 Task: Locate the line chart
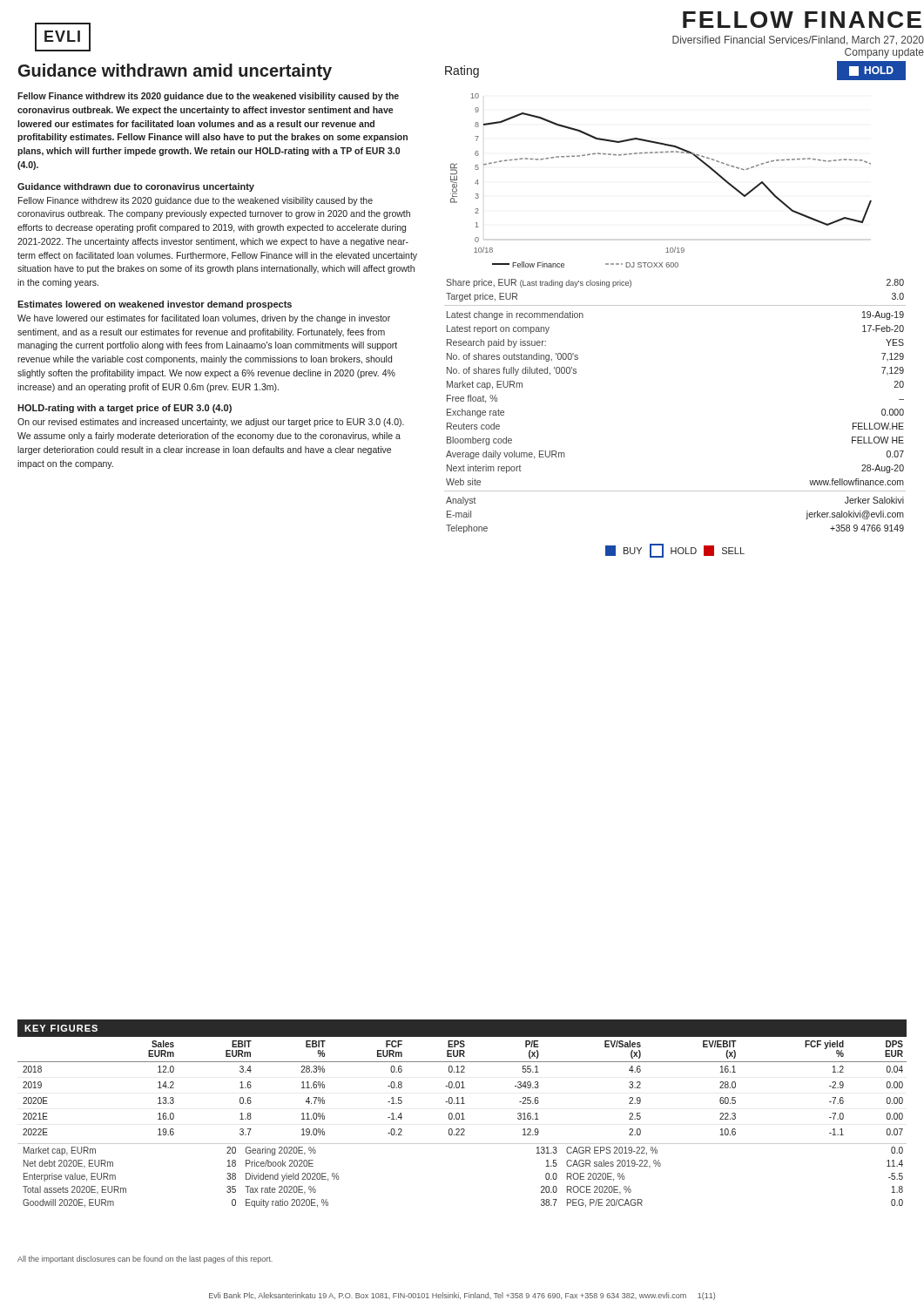click(x=666, y=179)
